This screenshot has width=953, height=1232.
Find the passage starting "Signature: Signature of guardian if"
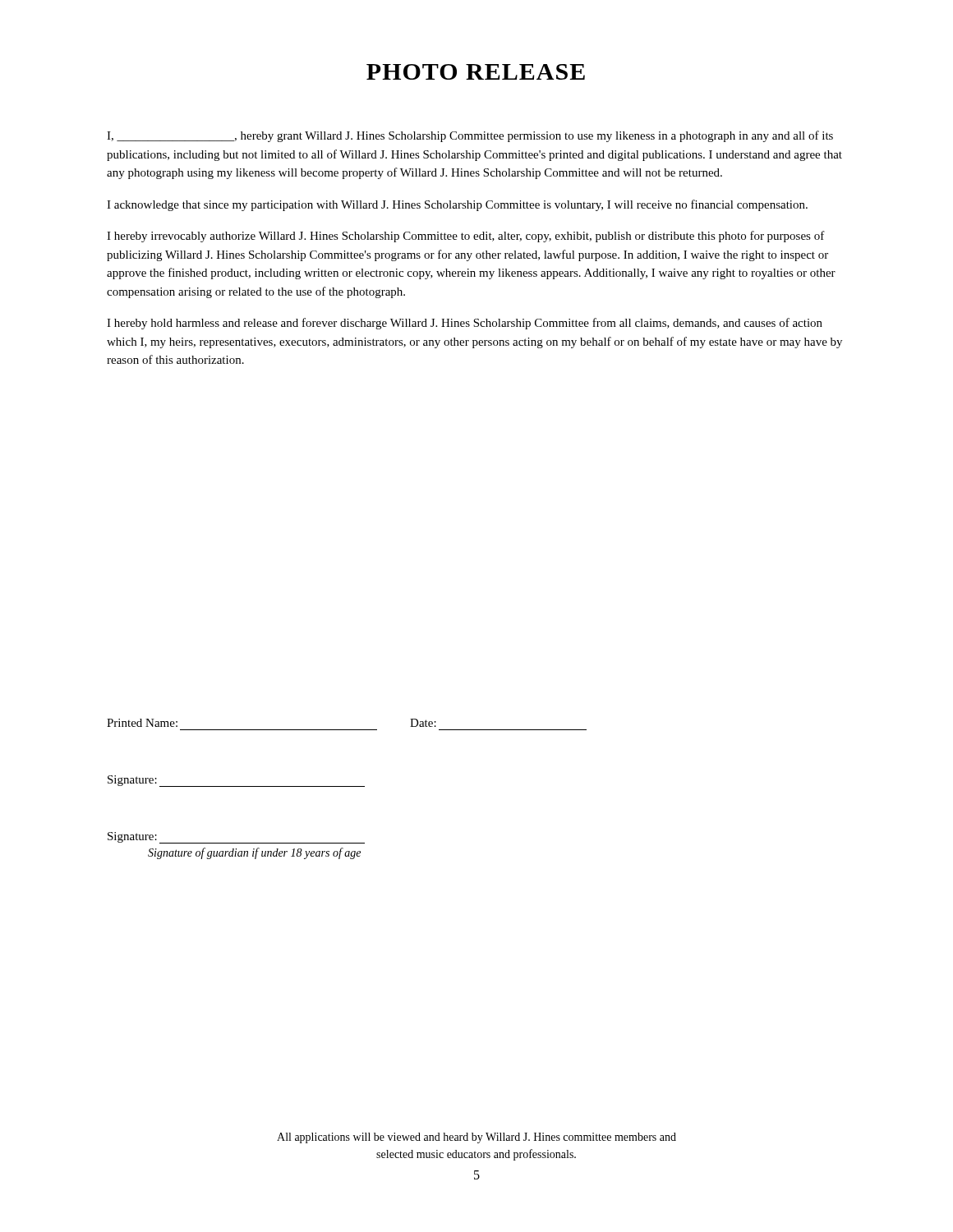[236, 844]
